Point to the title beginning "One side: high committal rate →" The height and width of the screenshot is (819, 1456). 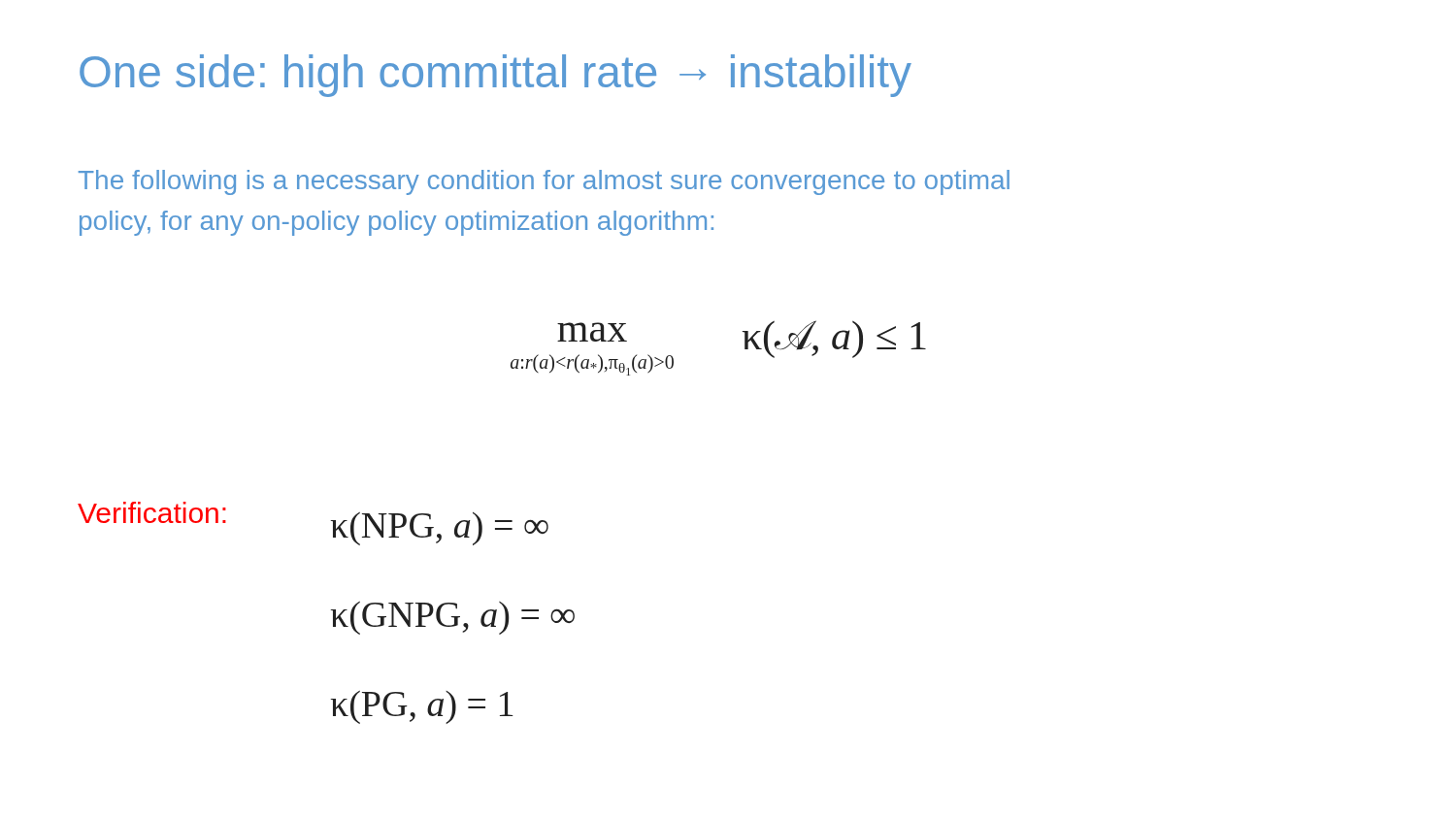tap(728, 72)
